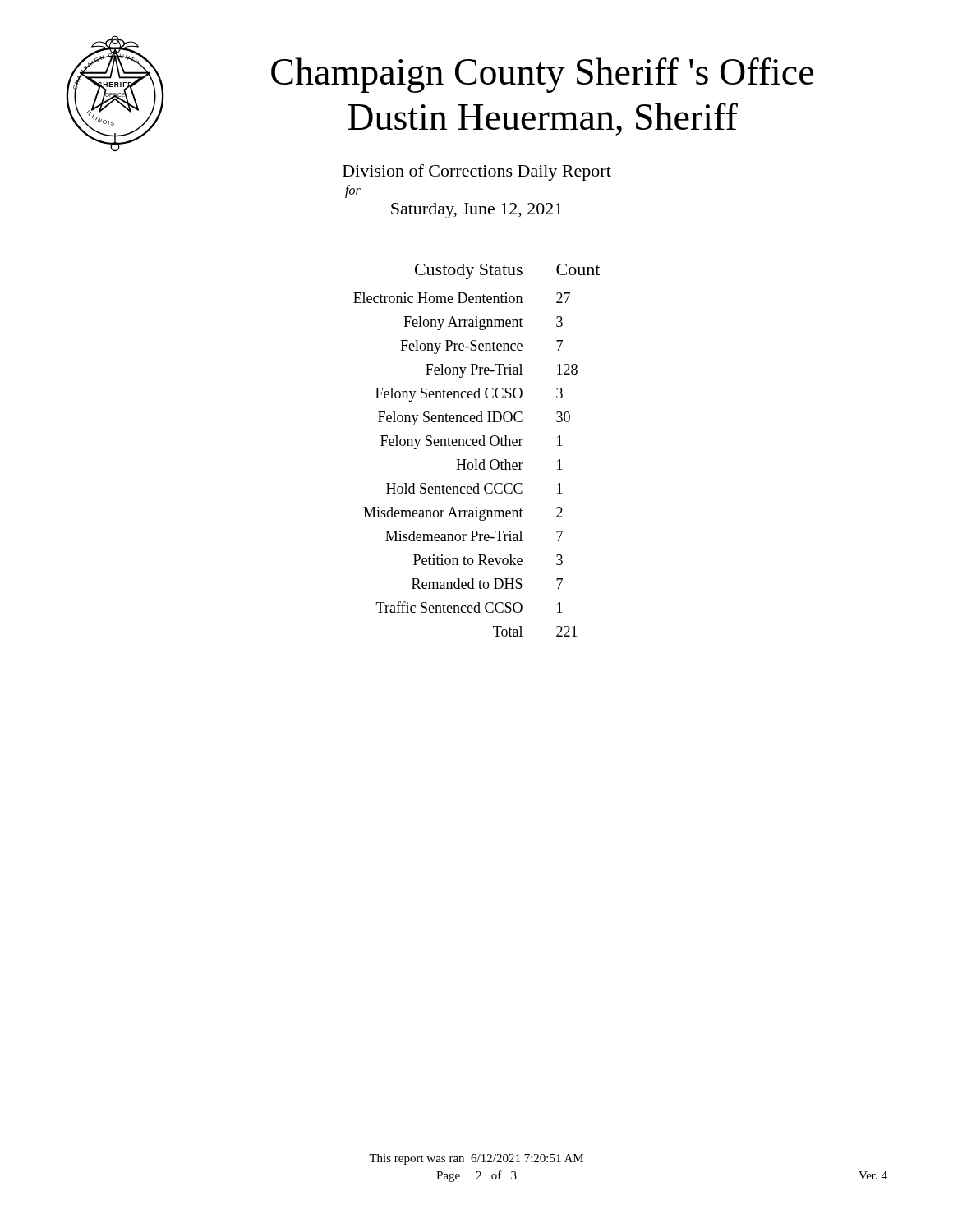Select the logo
The height and width of the screenshot is (1232, 953).
[x=115, y=94]
